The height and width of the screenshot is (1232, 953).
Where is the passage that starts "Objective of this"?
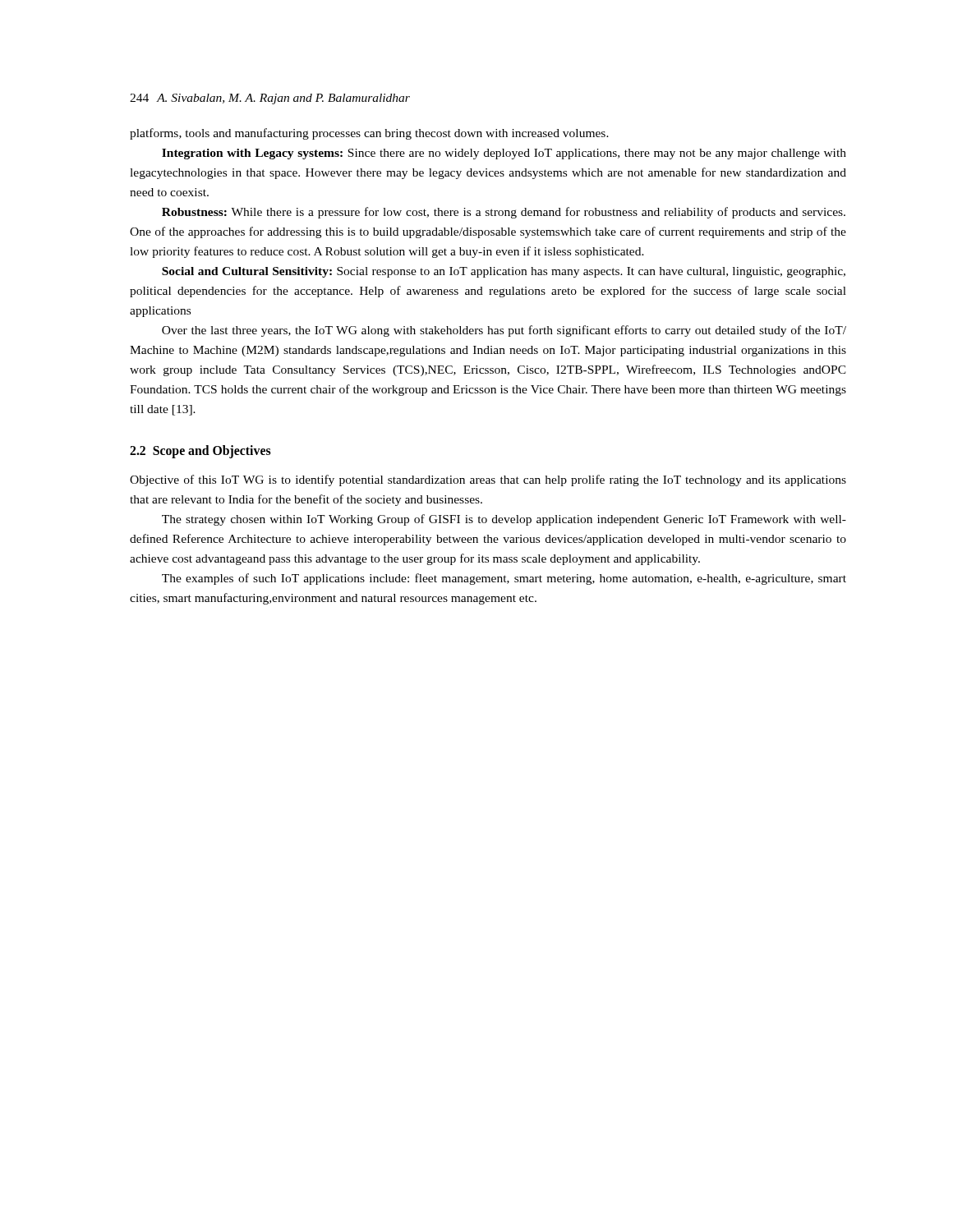(488, 489)
